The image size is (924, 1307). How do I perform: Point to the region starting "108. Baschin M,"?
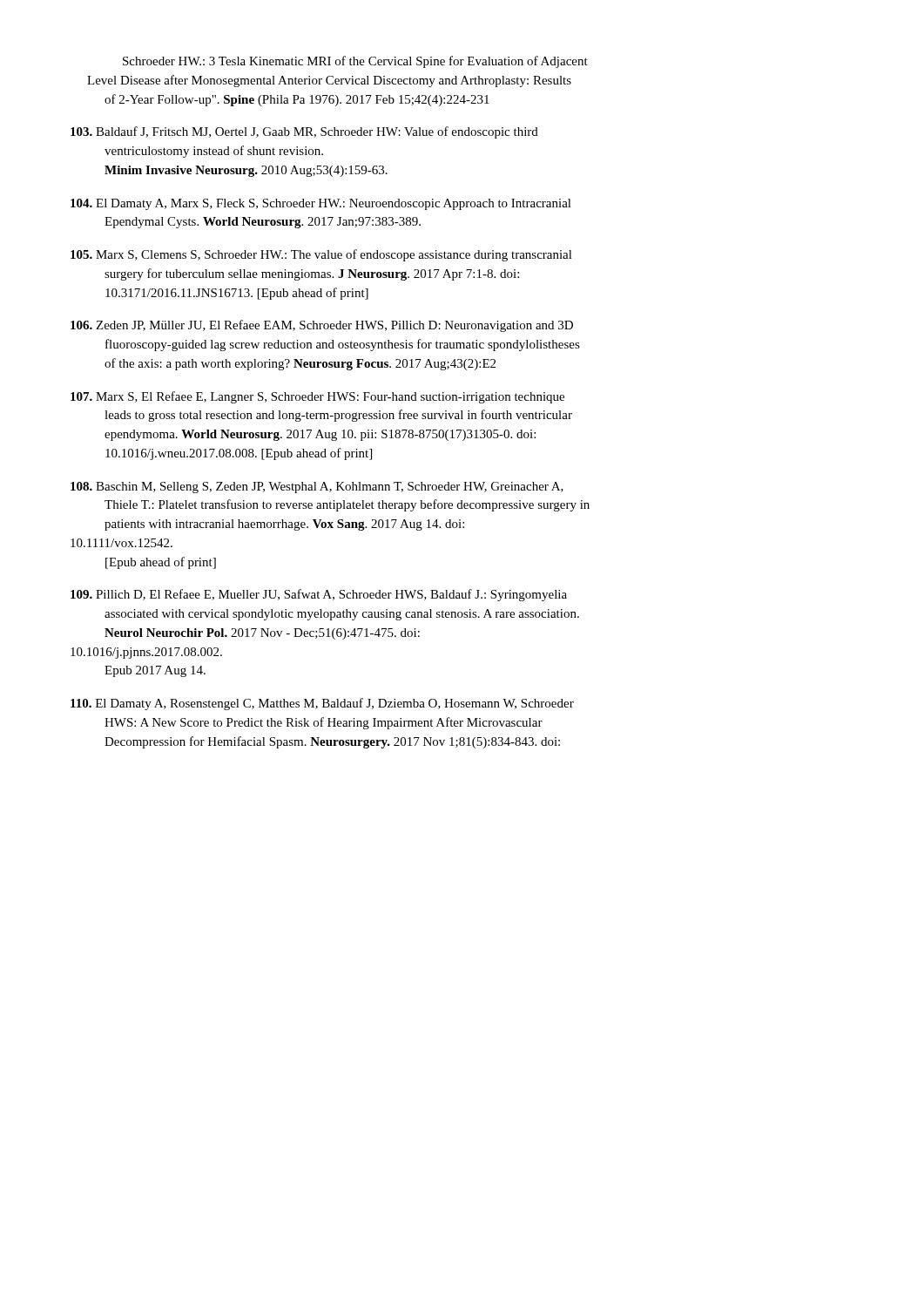click(462, 524)
